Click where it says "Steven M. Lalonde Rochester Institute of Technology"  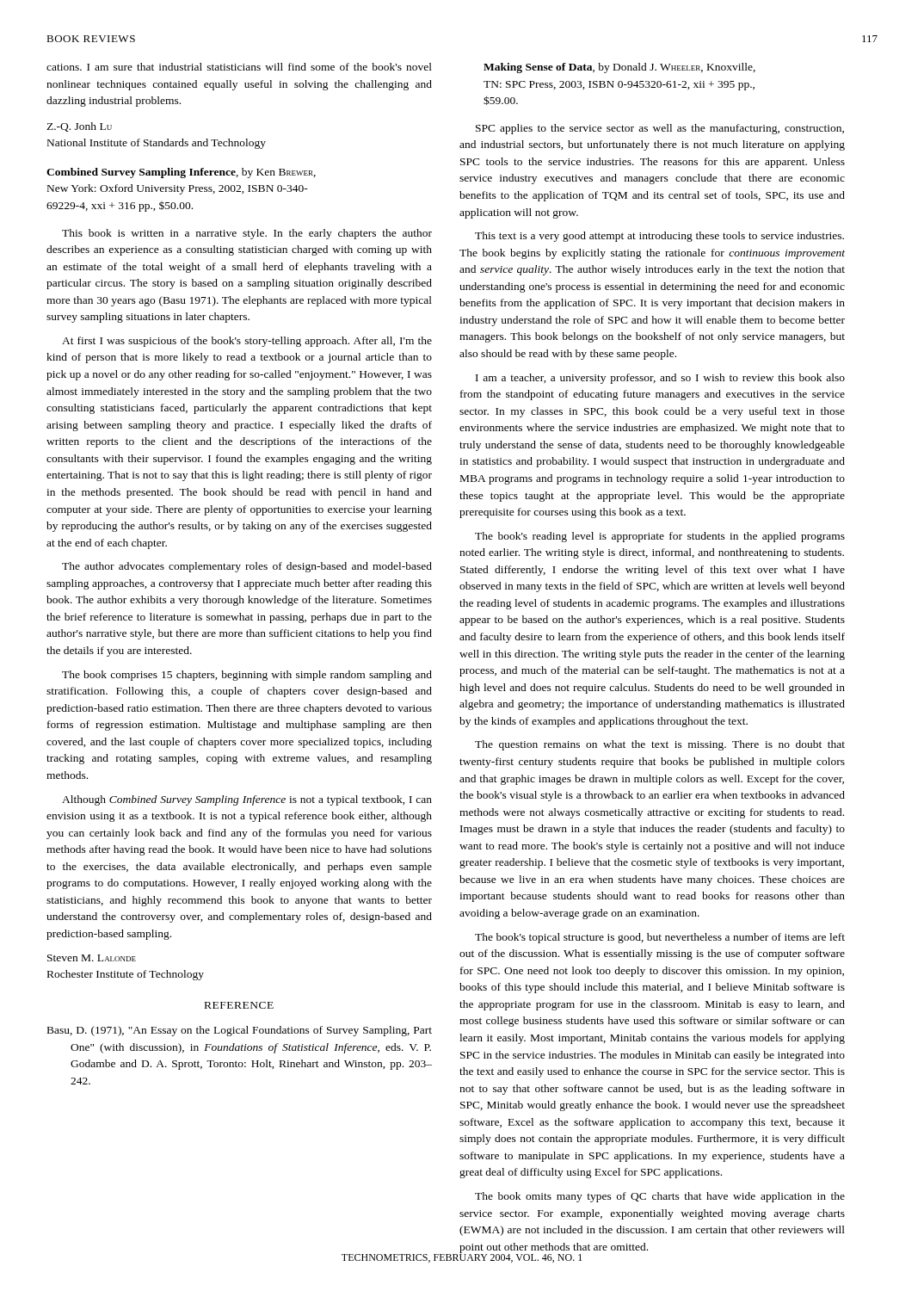pyautogui.click(x=92, y=958)
